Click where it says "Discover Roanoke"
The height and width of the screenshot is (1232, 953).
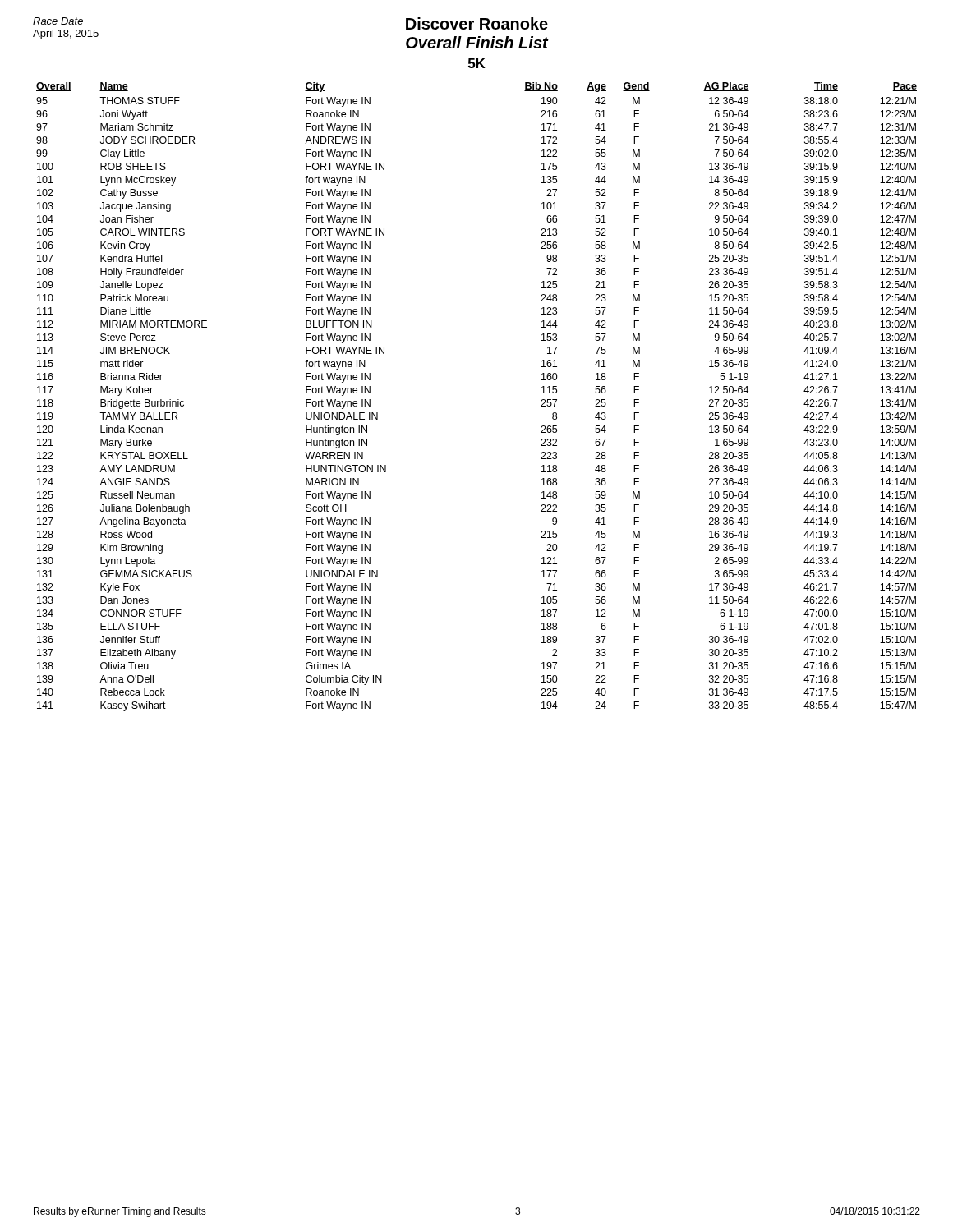coord(476,24)
